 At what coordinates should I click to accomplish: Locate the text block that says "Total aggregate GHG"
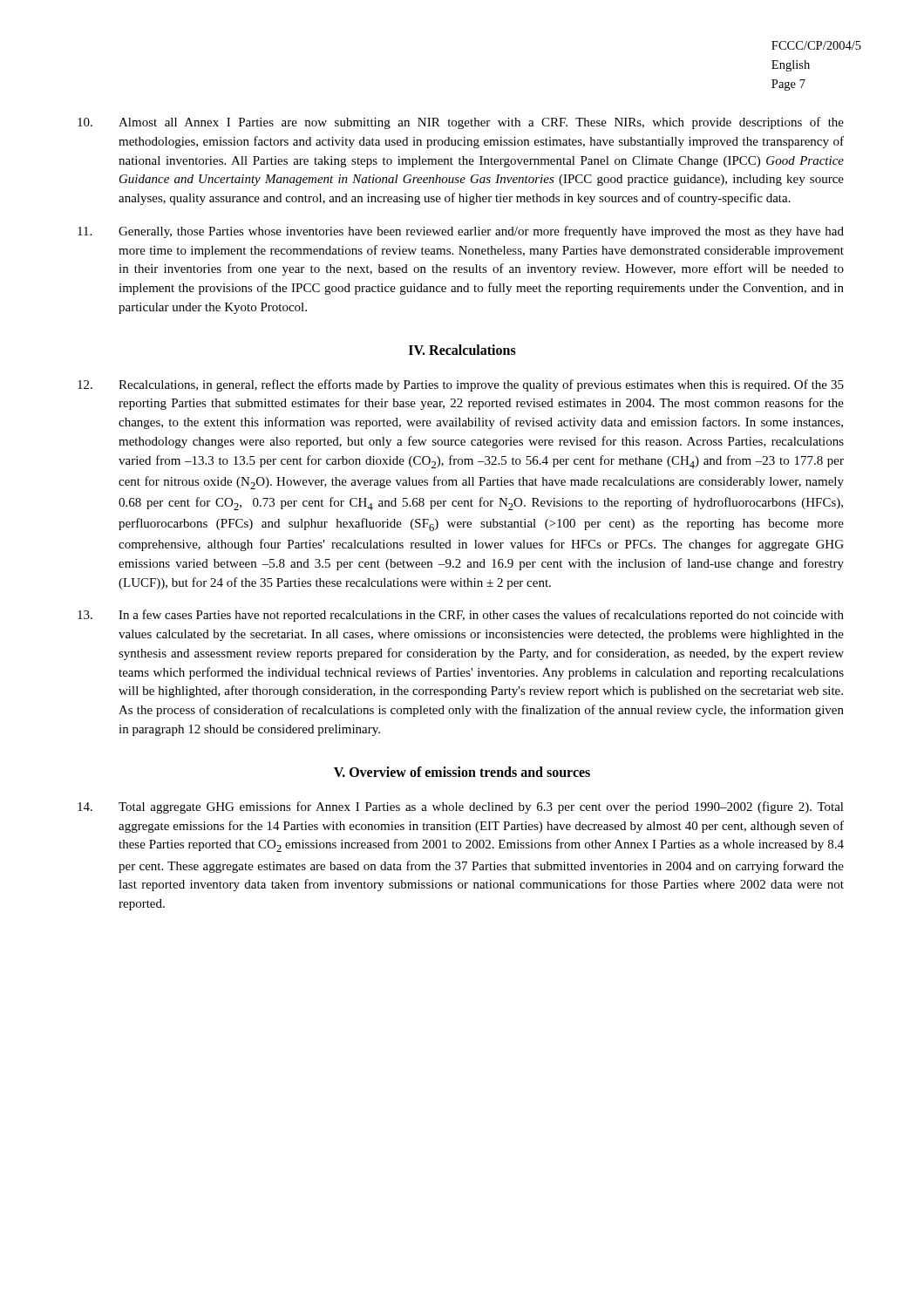tap(460, 856)
